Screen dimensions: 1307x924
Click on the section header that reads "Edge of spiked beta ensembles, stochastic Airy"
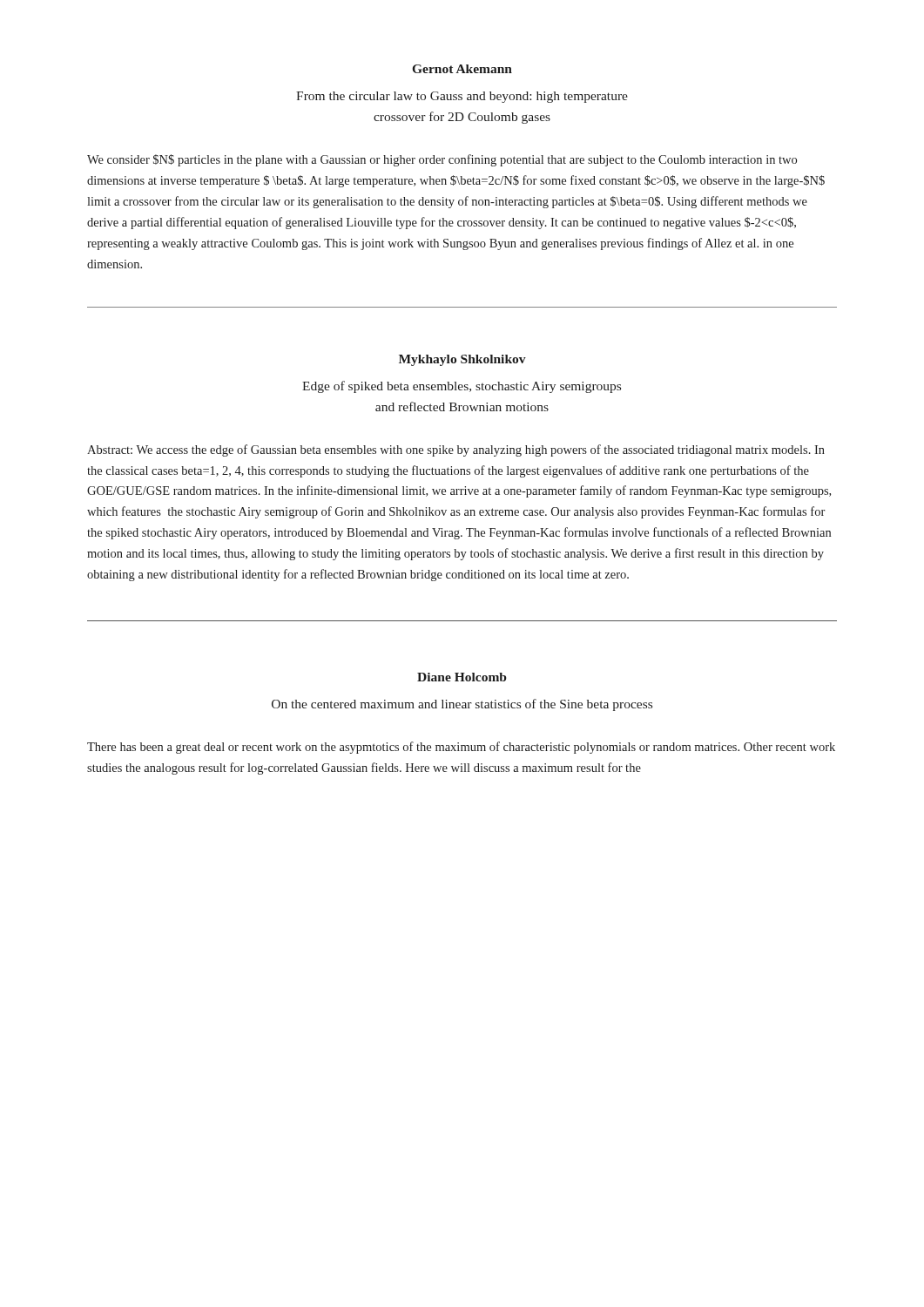click(x=462, y=396)
